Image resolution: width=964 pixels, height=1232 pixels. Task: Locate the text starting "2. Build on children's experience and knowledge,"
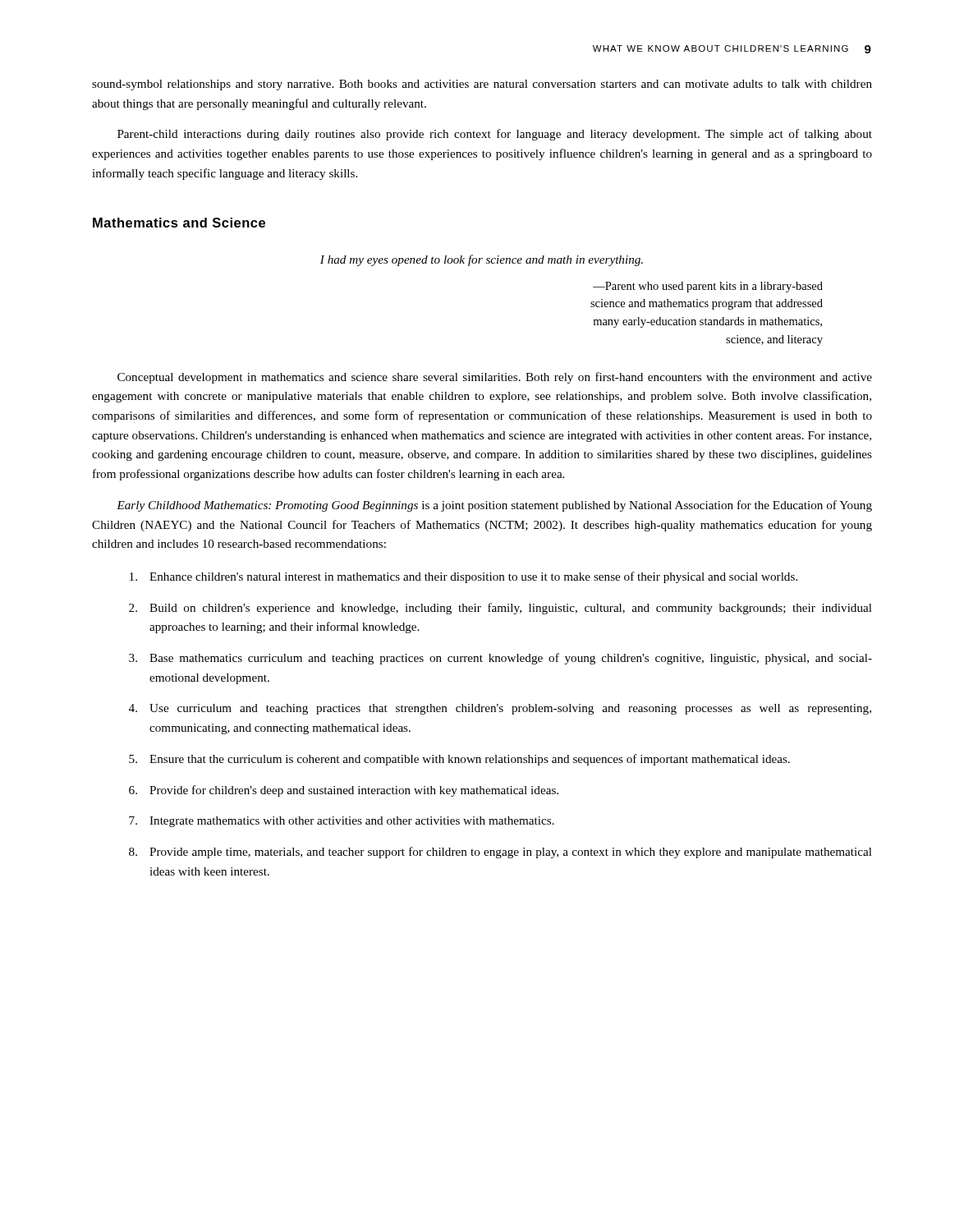pyautogui.click(x=482, y=617)
